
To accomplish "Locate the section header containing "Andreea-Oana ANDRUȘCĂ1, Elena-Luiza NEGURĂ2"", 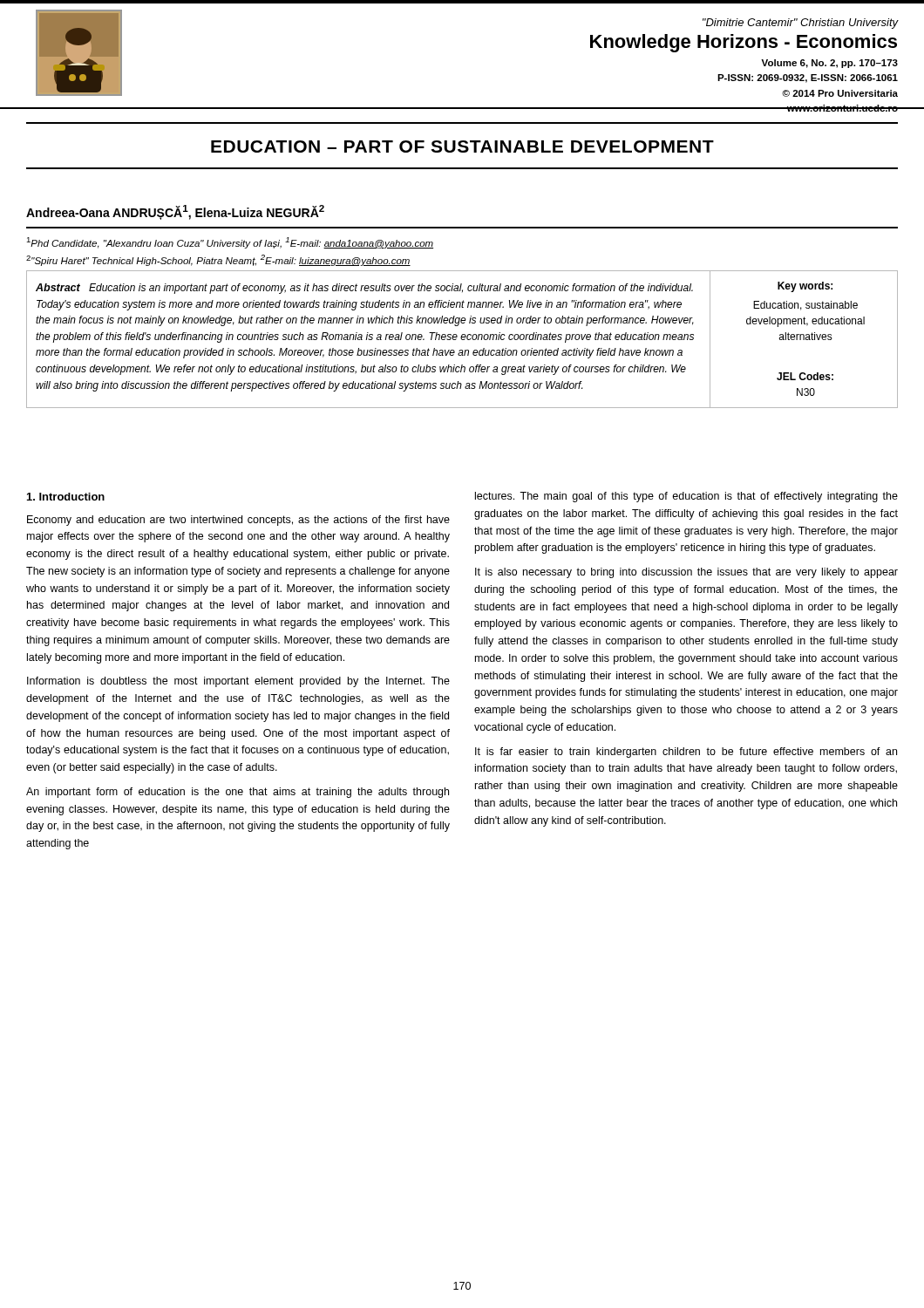I will 175,212.
